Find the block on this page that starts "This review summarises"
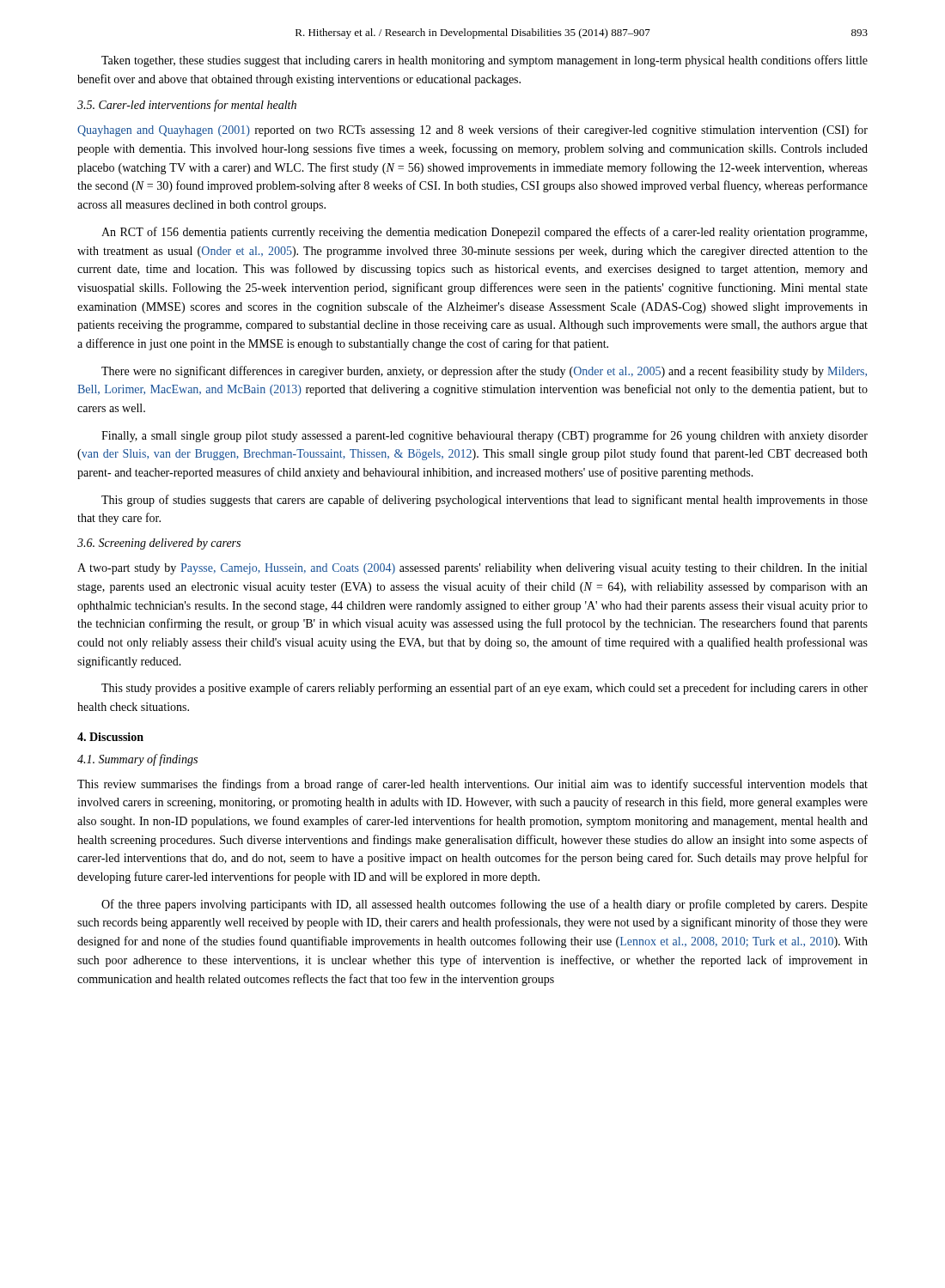 (x=472, y=882)
